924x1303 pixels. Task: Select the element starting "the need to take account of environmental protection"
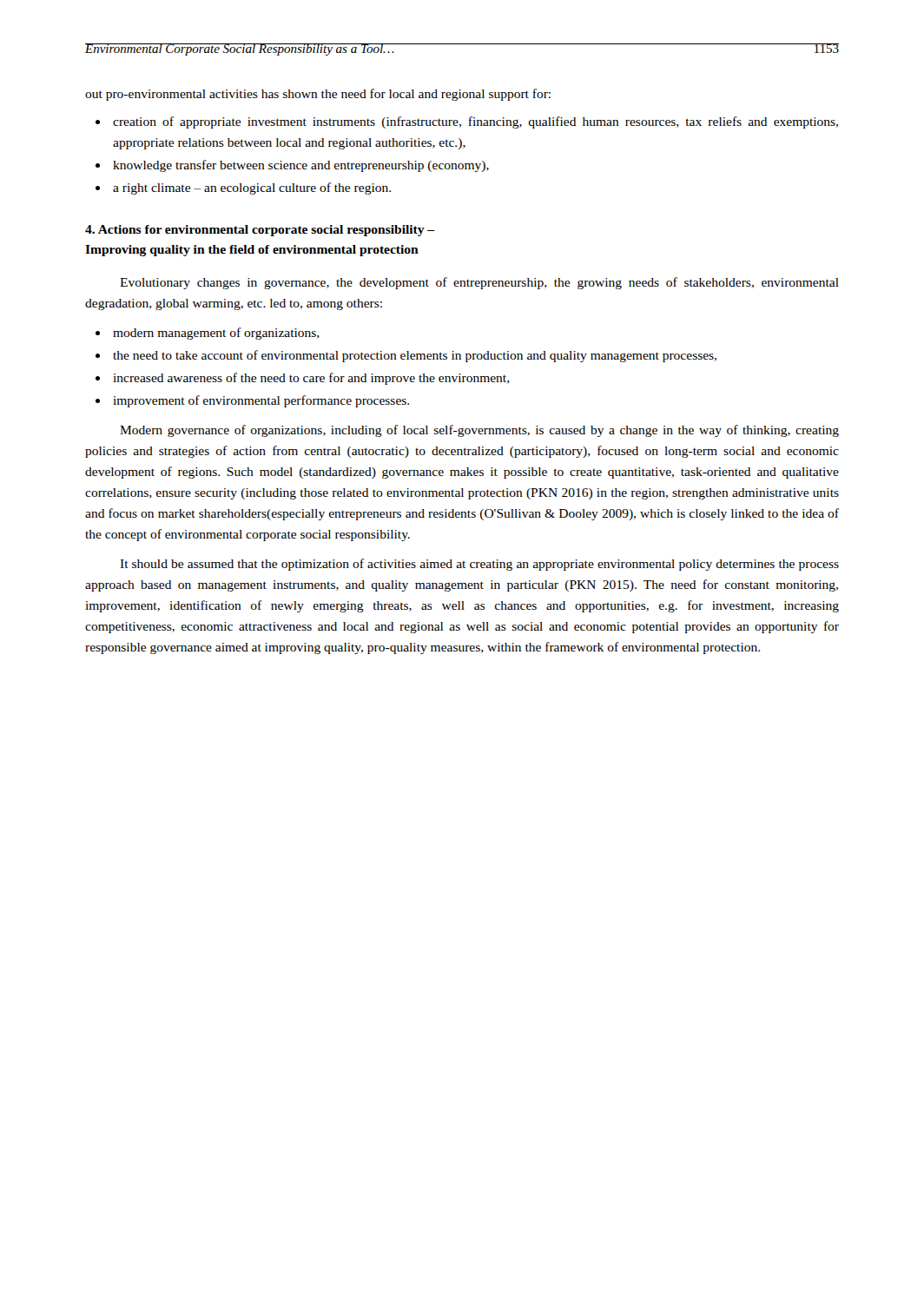415,355
